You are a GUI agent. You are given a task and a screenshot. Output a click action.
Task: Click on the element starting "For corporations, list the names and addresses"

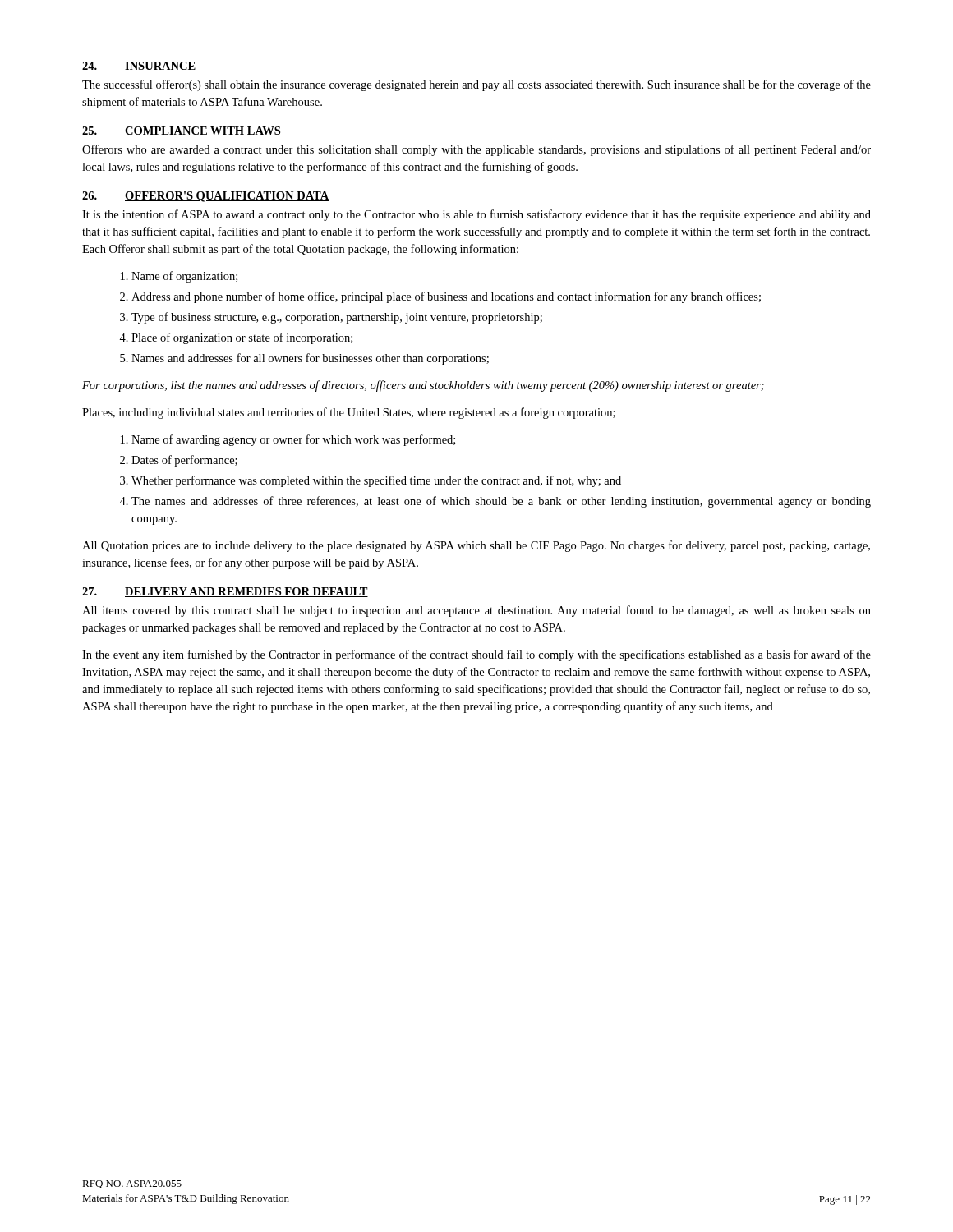coord(423,385)
